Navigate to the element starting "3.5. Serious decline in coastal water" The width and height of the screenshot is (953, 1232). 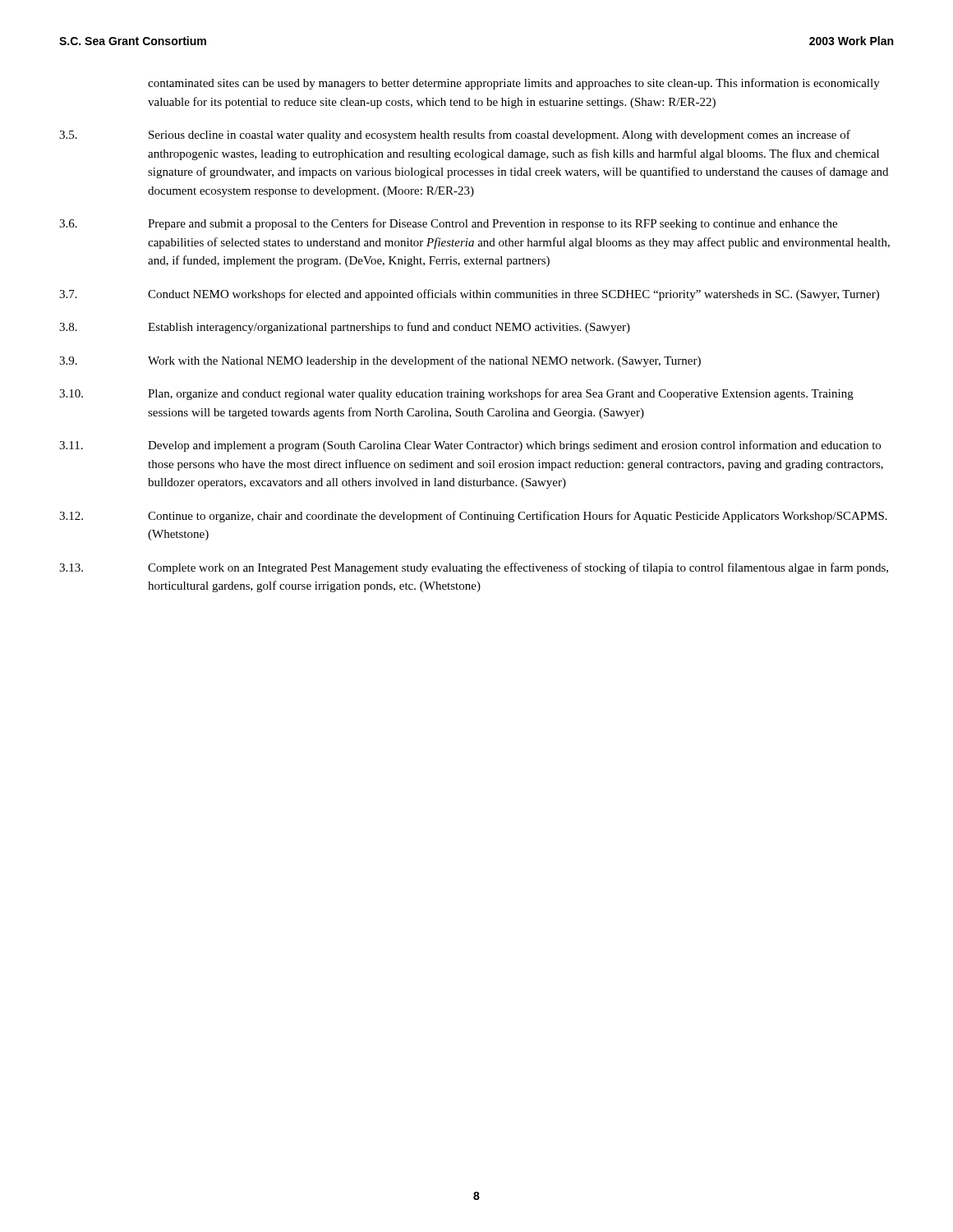click(476, 163)
